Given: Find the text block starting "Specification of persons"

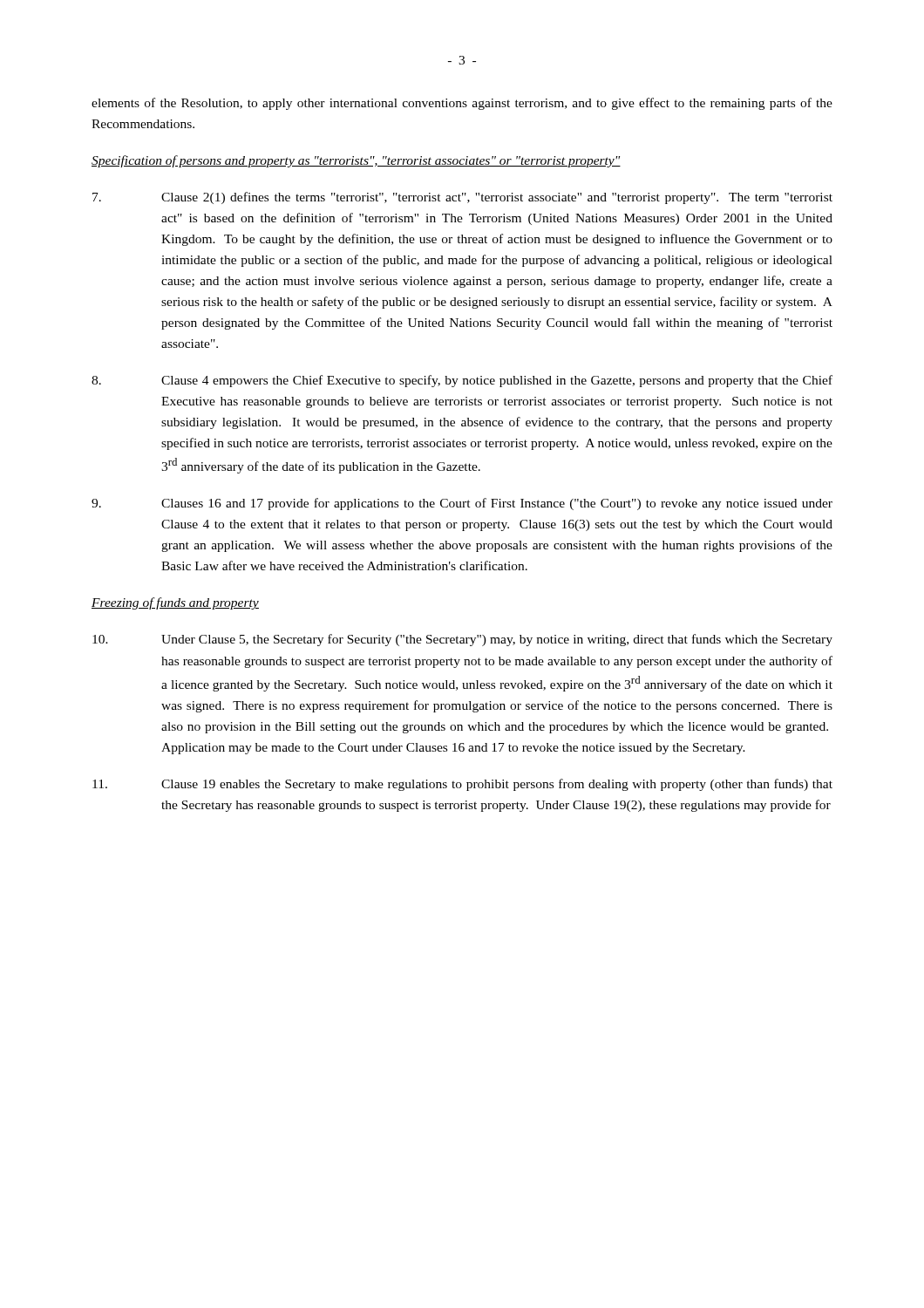Looking at the screenshot, I should (356, 160).
